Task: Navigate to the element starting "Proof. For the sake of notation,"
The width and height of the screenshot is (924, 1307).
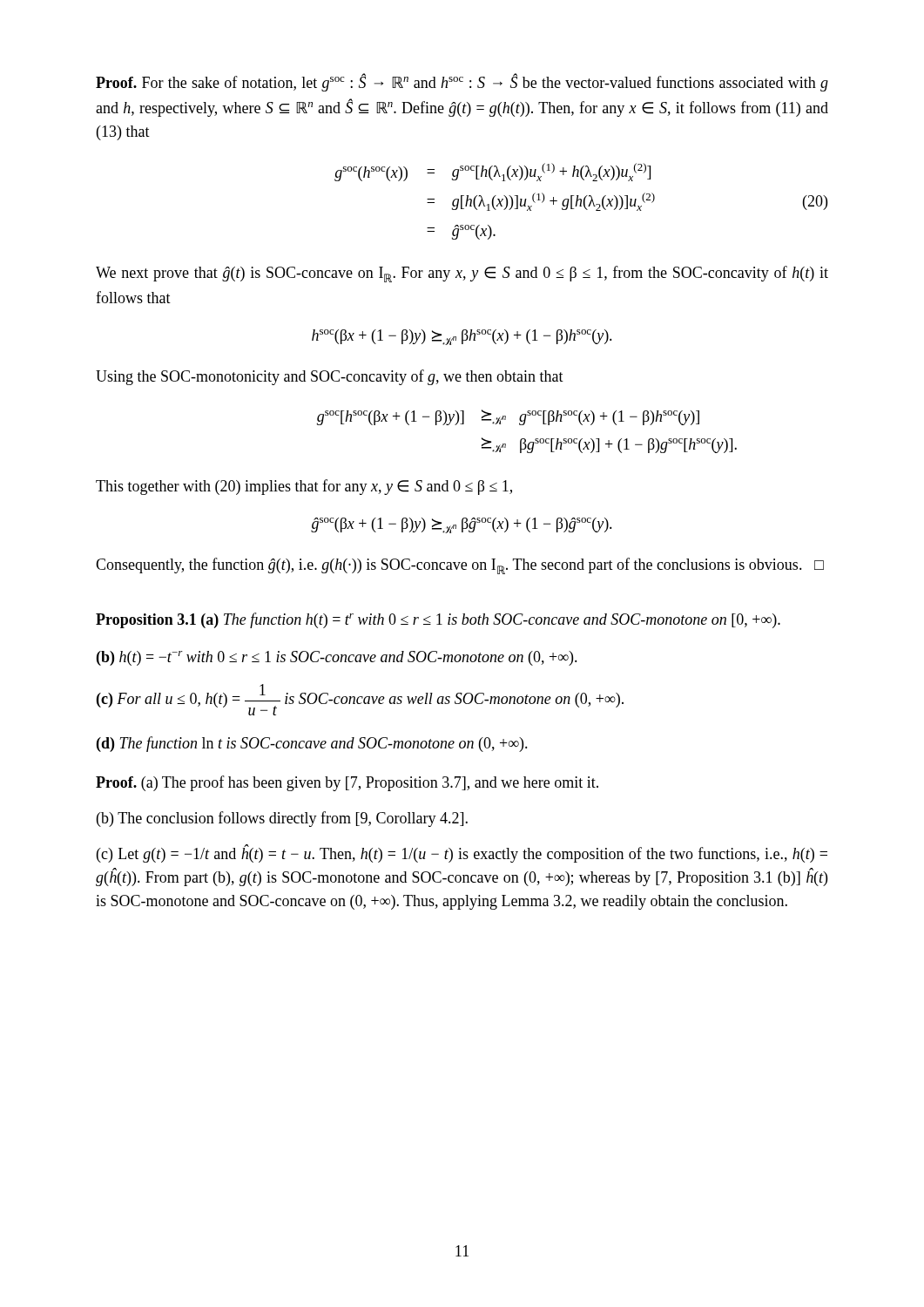Action: [462, 107]
